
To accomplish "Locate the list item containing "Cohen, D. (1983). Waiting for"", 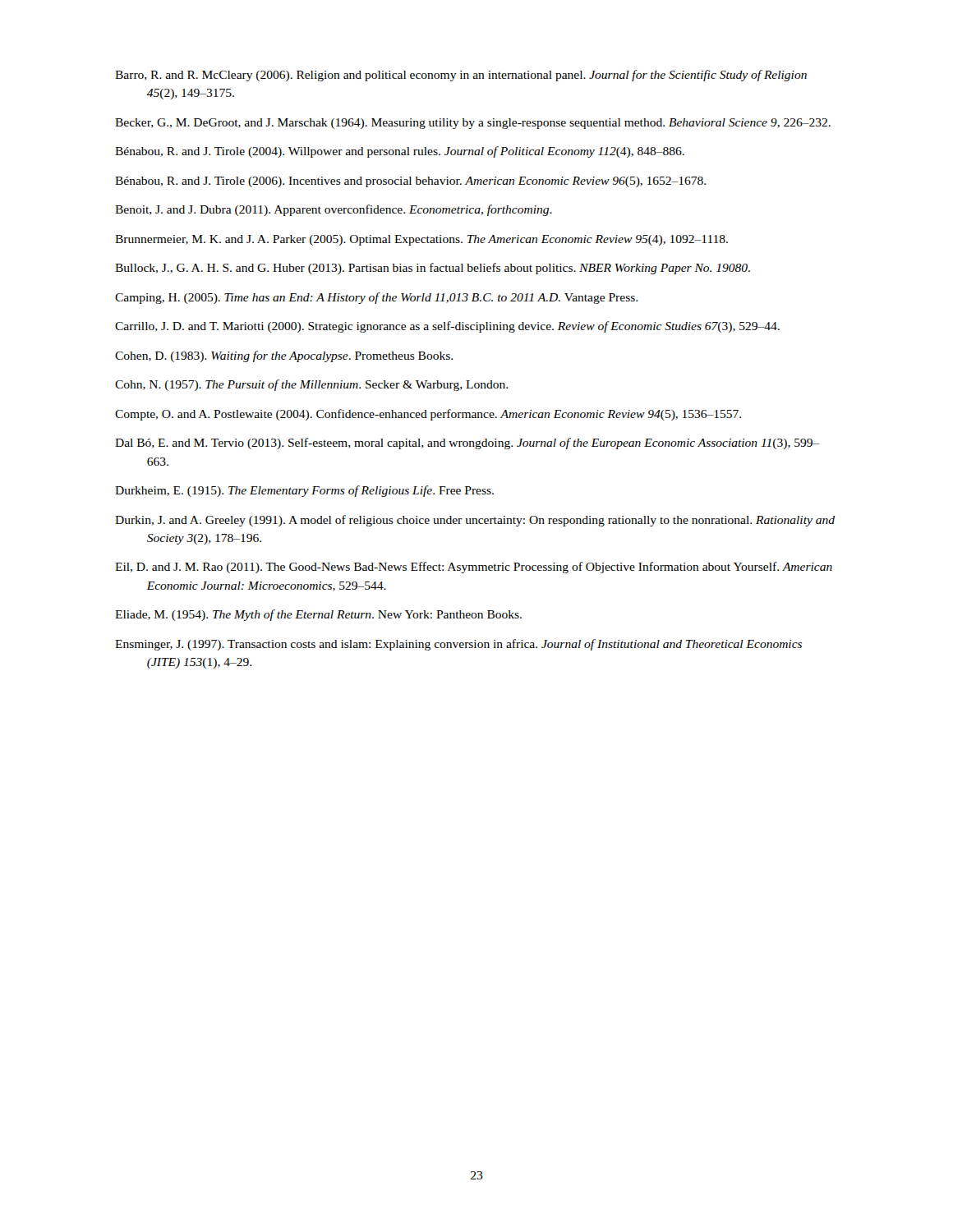I will (284, 355).
